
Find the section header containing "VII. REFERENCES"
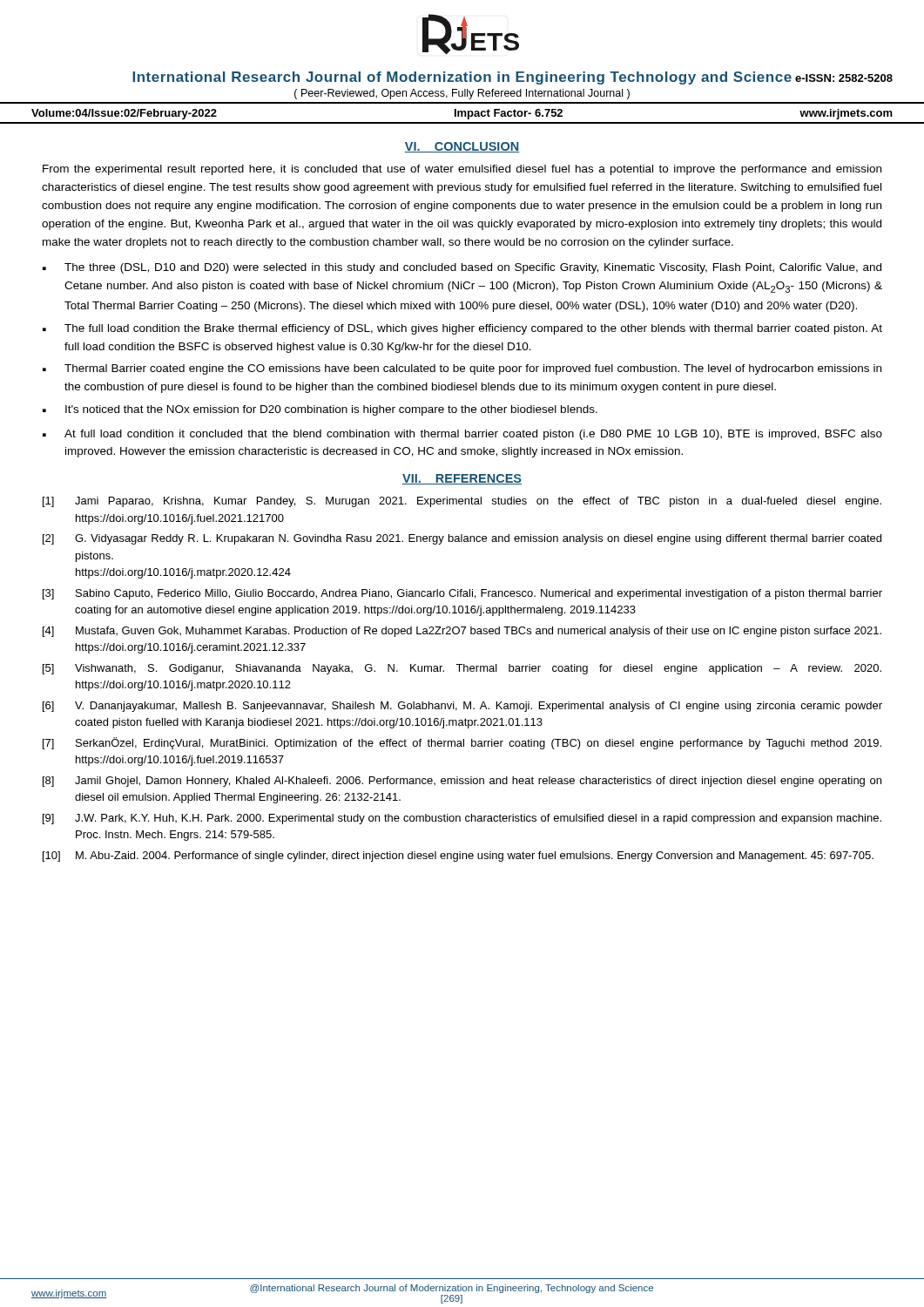point(462,479)
